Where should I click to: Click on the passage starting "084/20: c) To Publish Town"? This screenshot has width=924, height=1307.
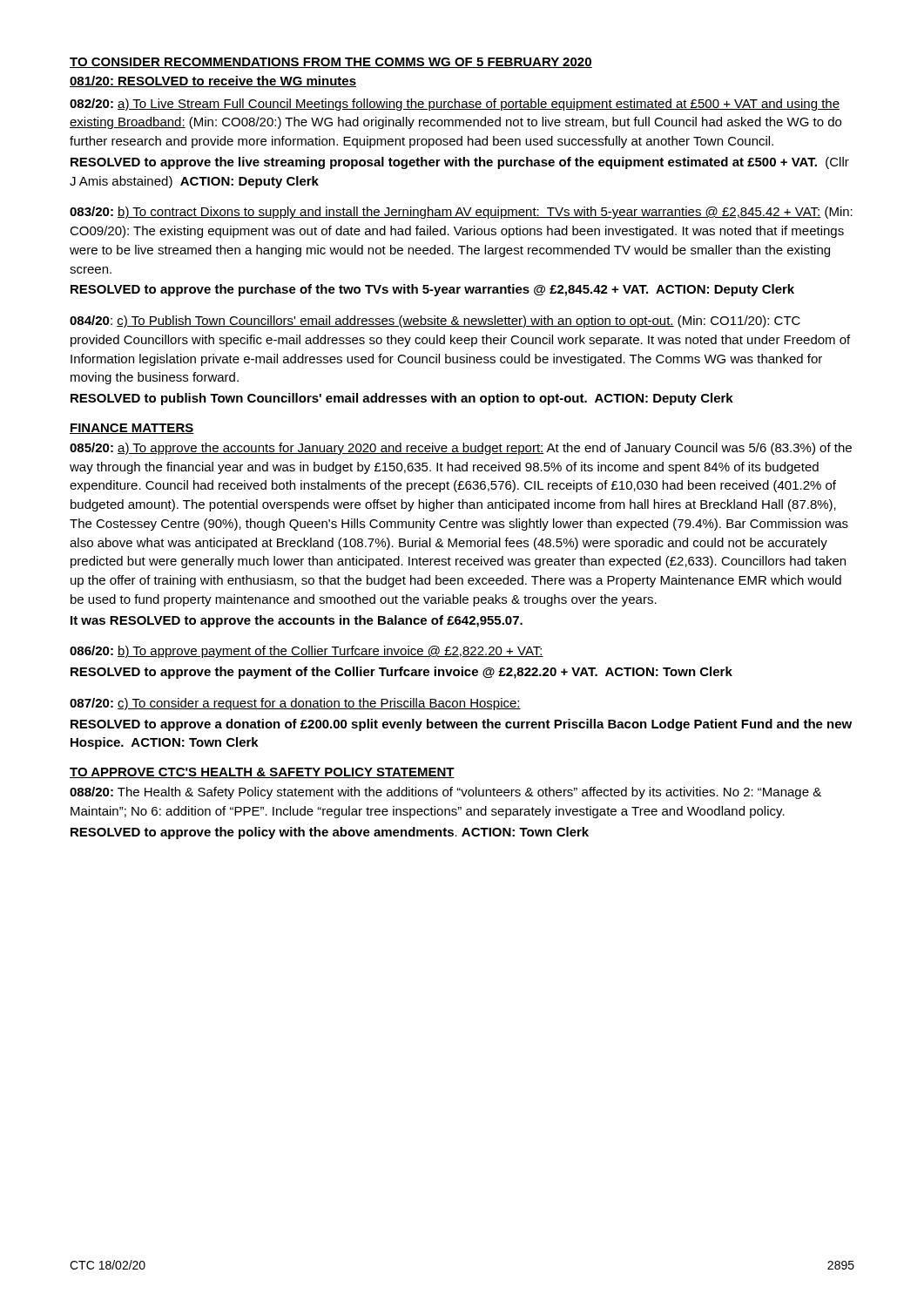(x=462, y=359)
